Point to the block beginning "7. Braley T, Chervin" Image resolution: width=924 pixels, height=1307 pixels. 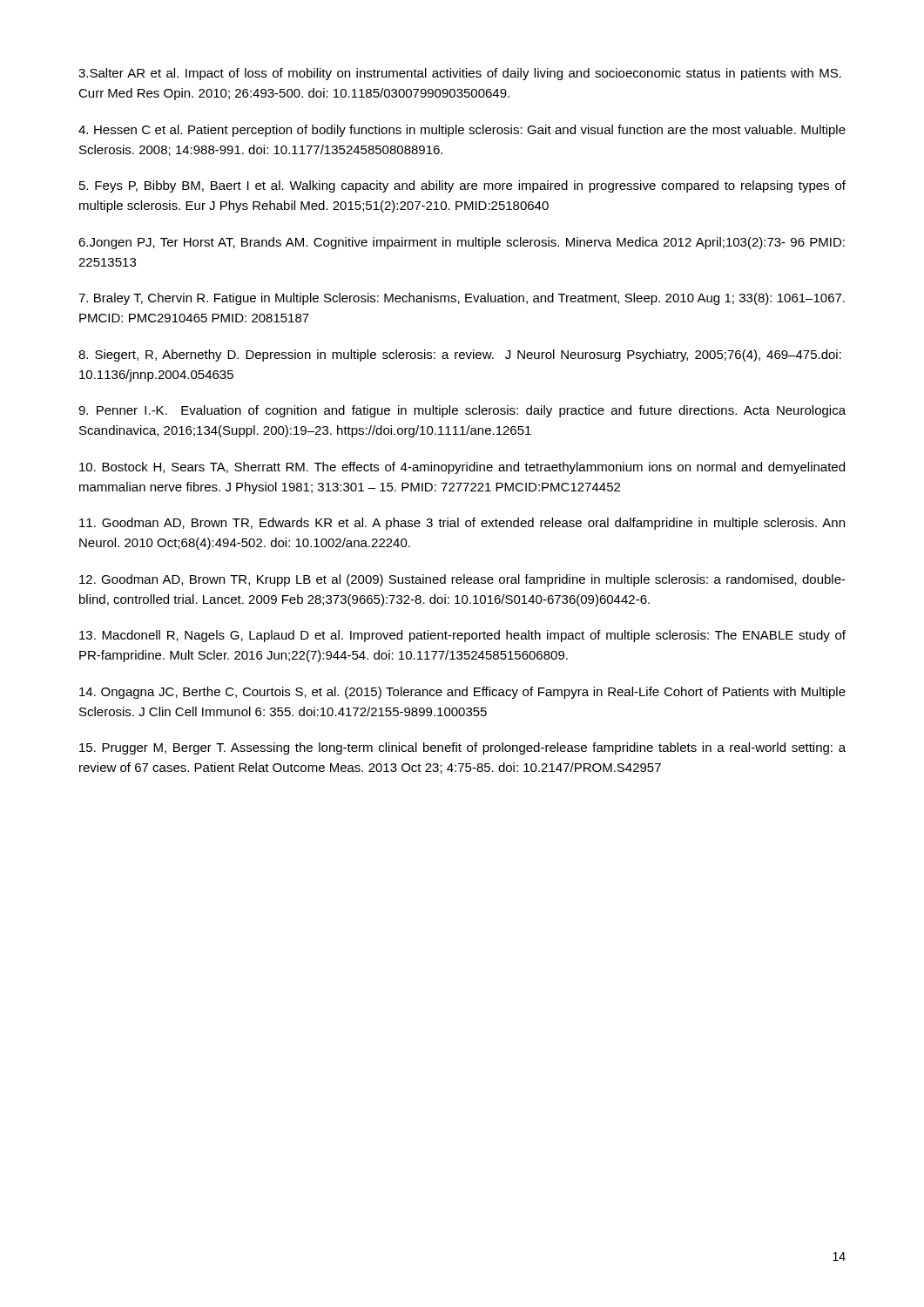pyautogui.click(x=462, y=308)
